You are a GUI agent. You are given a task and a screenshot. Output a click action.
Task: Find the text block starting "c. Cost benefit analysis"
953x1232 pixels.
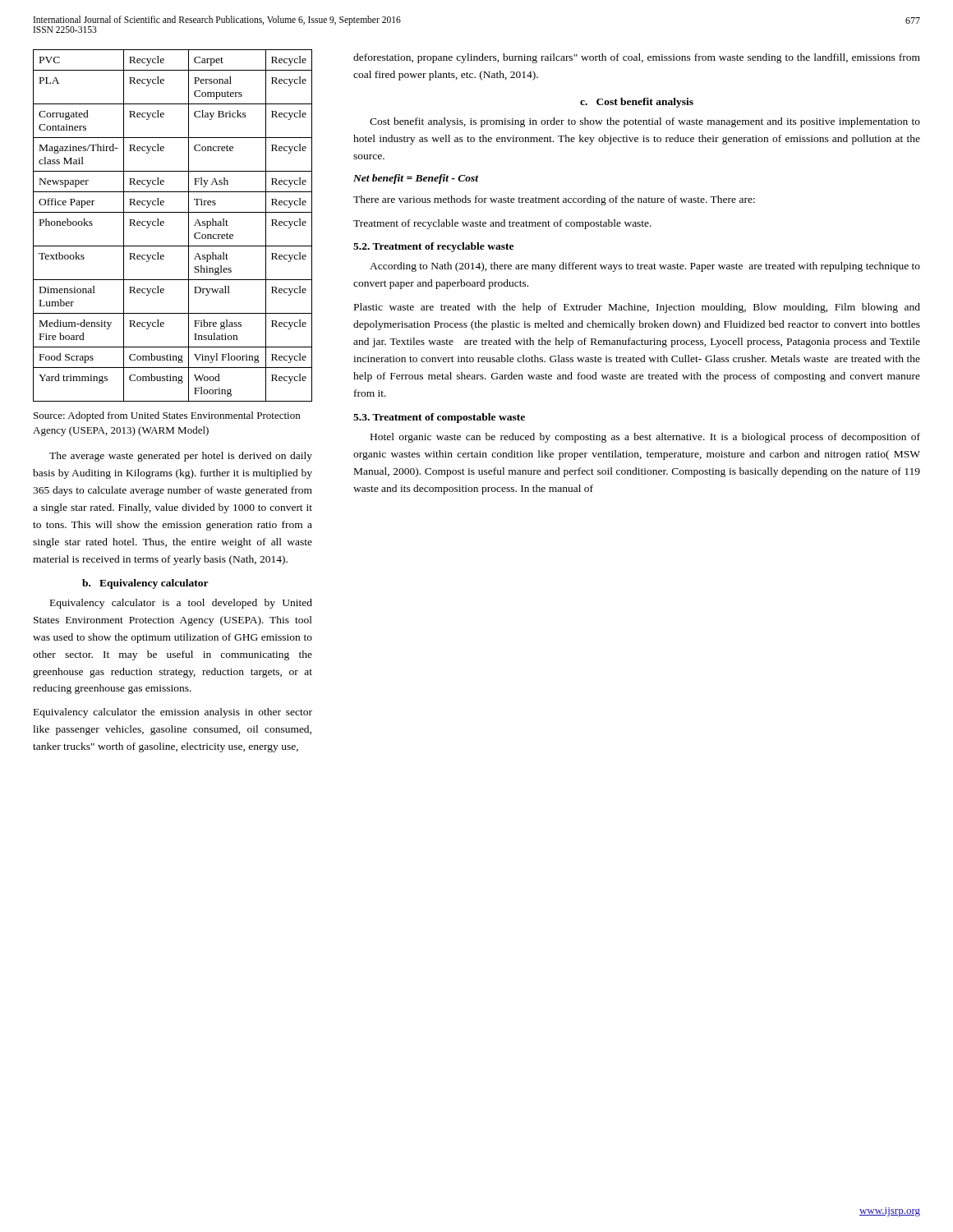pos(637,101)
